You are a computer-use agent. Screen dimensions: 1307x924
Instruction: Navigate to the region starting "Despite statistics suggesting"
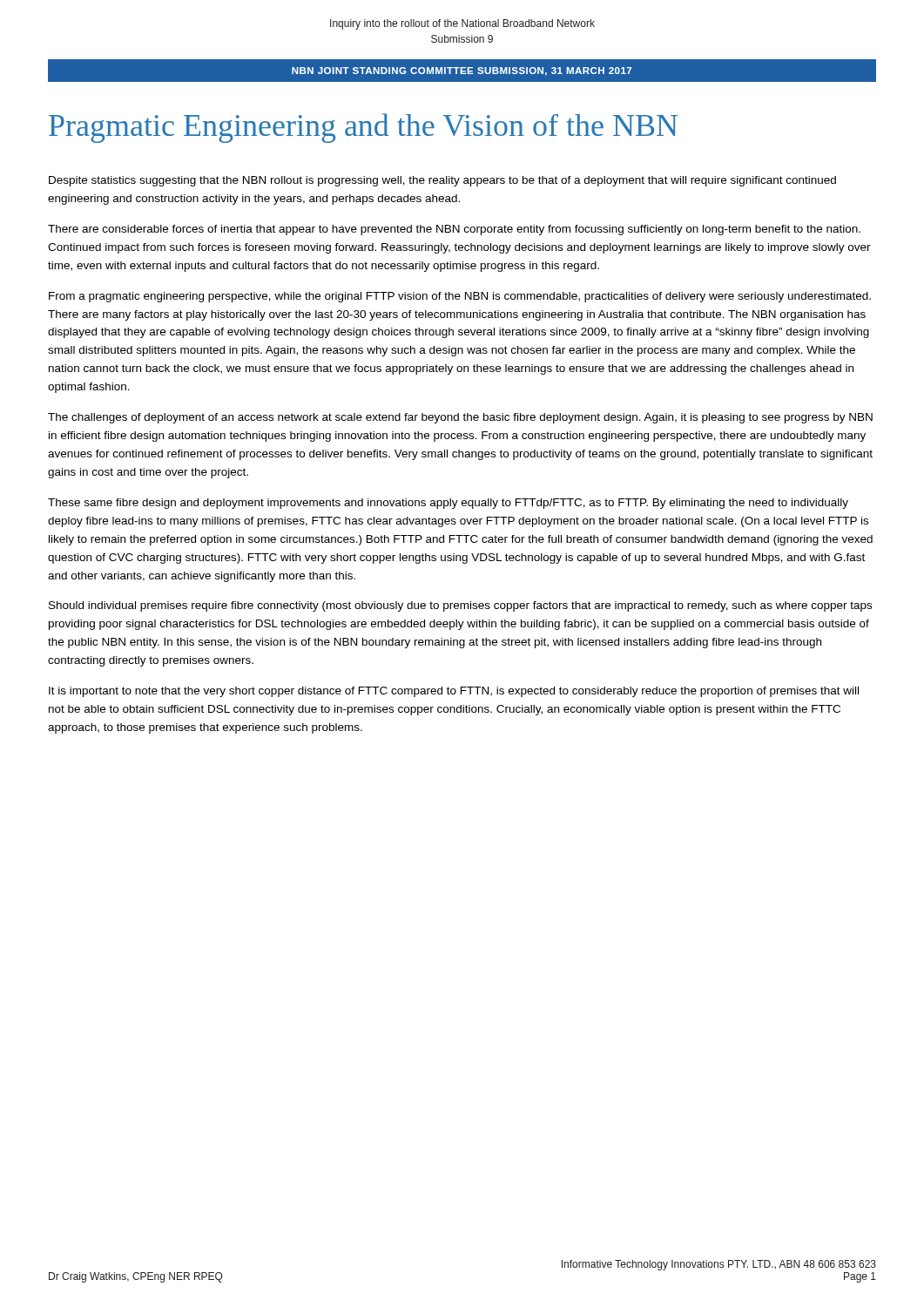click(x=462, y=190)
